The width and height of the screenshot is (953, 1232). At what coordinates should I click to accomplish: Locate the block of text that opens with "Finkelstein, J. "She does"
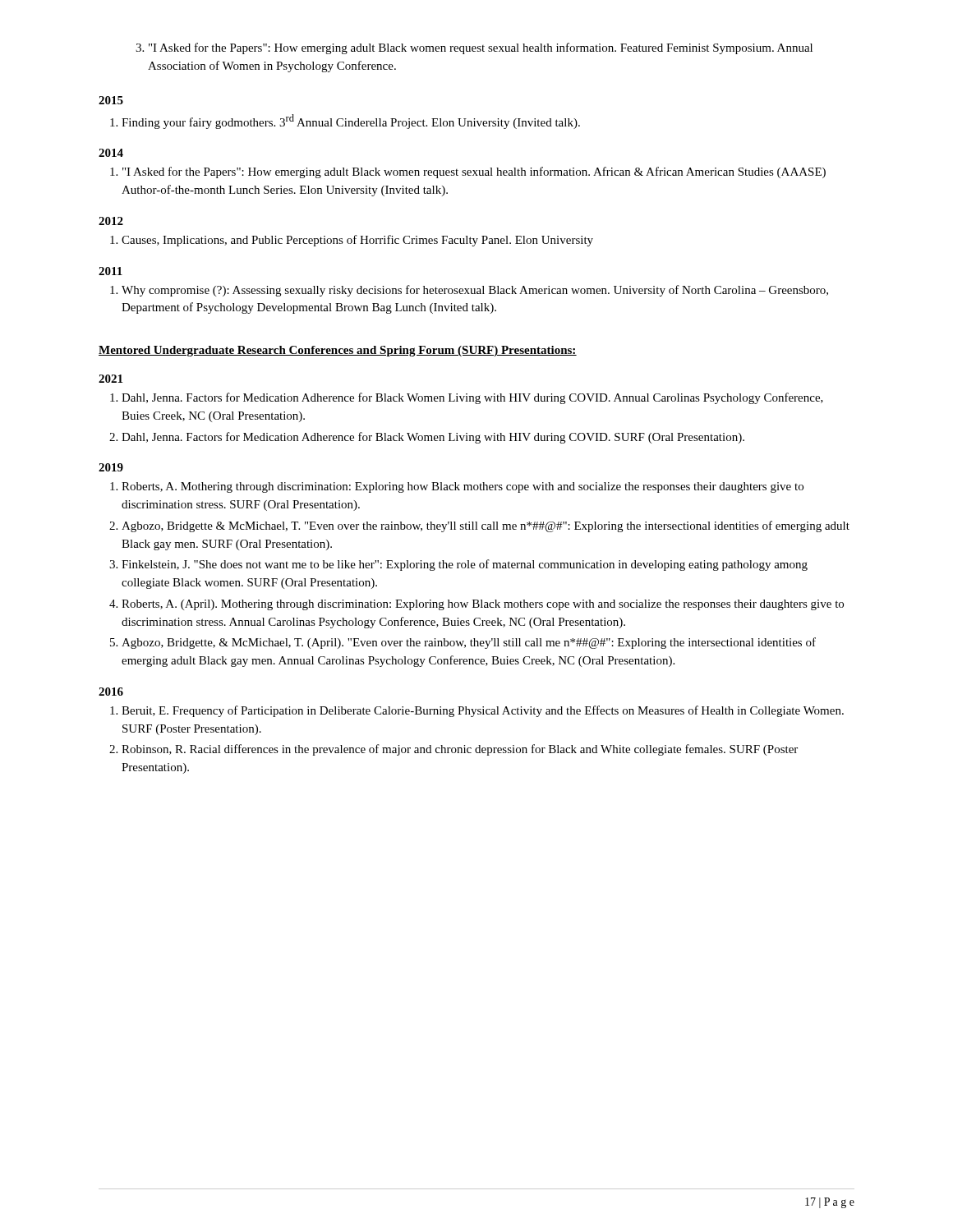[x=476, y=574]
